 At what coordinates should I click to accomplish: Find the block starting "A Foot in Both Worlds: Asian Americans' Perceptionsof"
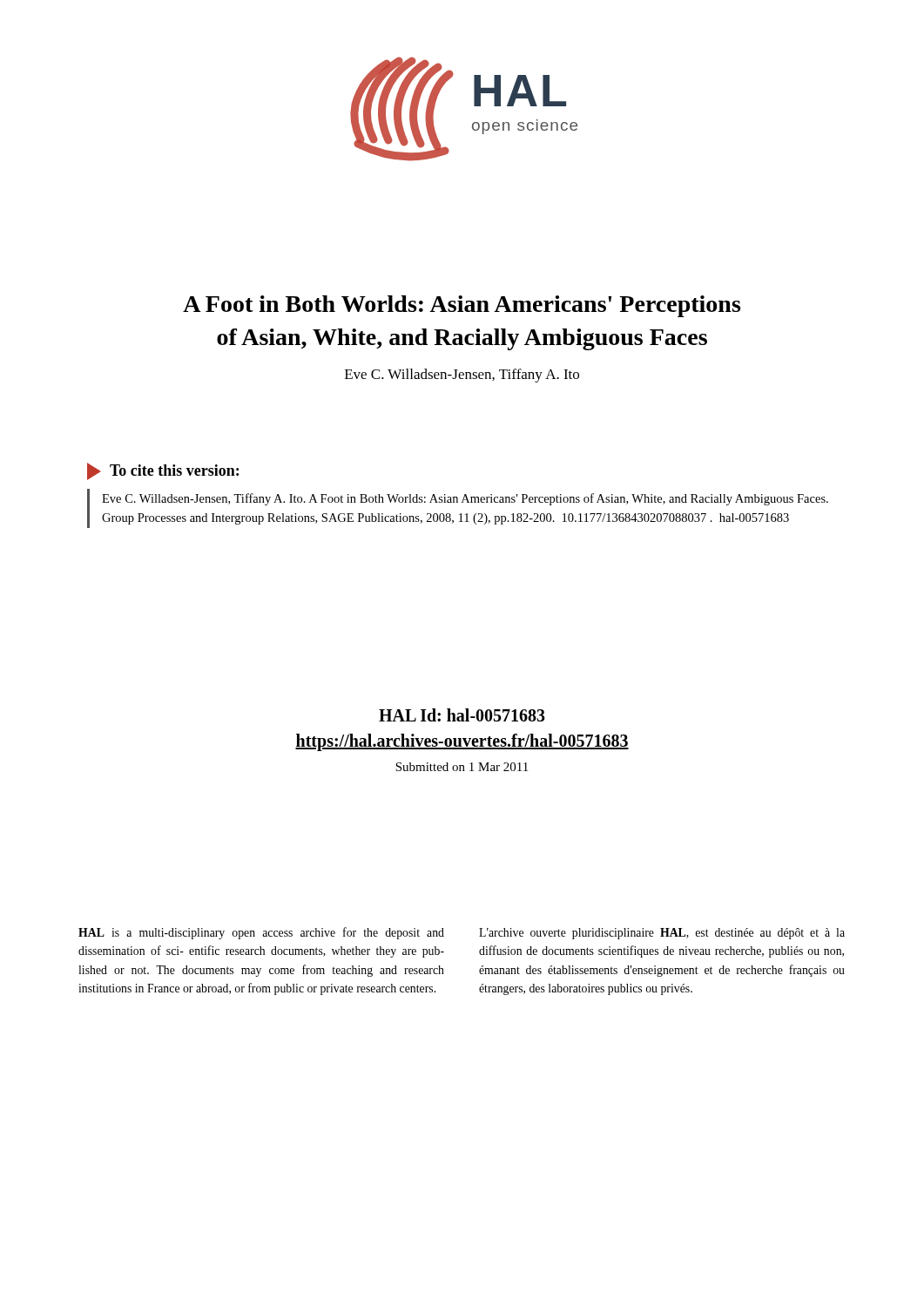coord(462,335)
